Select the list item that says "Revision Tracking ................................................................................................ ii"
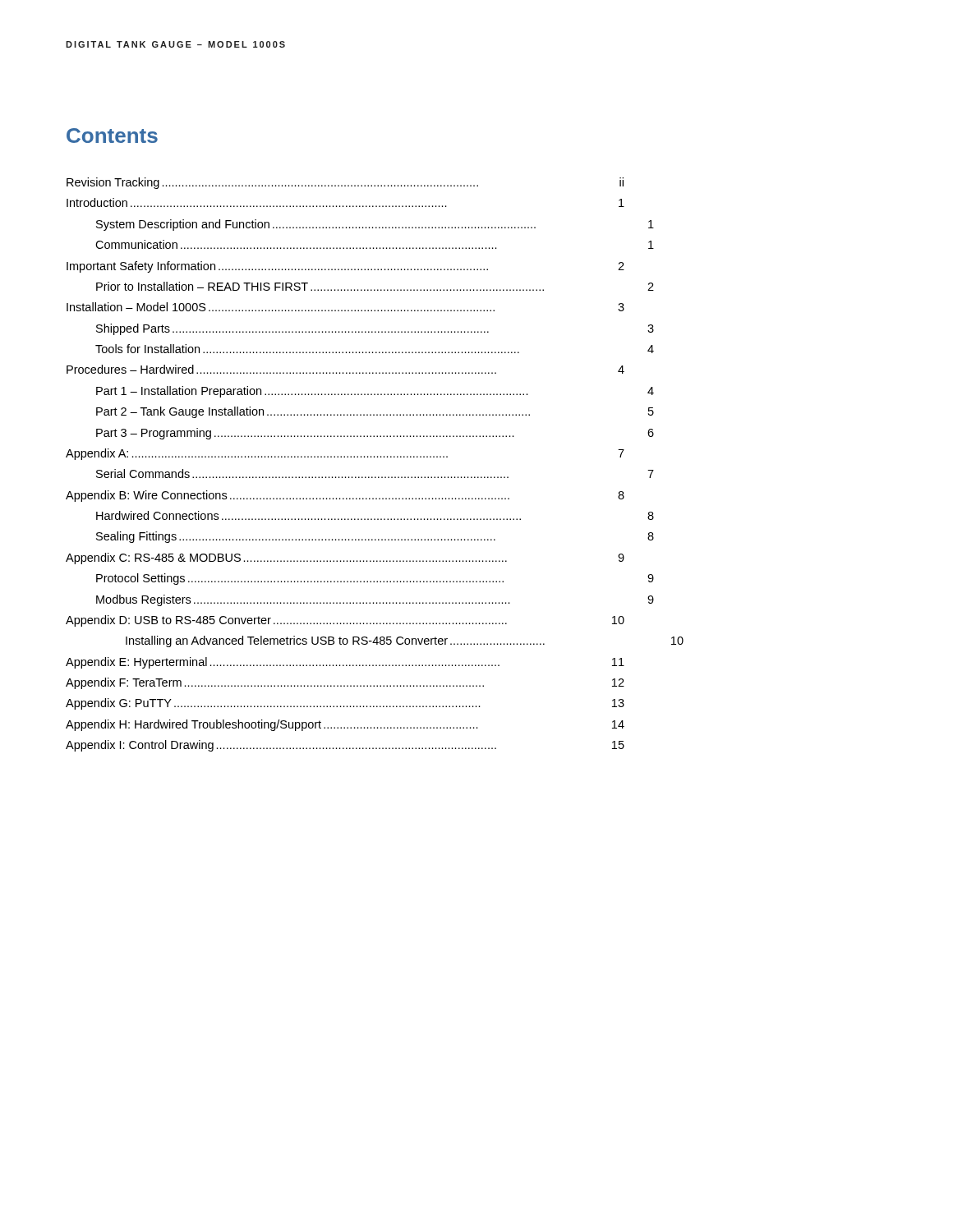953x1232 pixels. 345,464
